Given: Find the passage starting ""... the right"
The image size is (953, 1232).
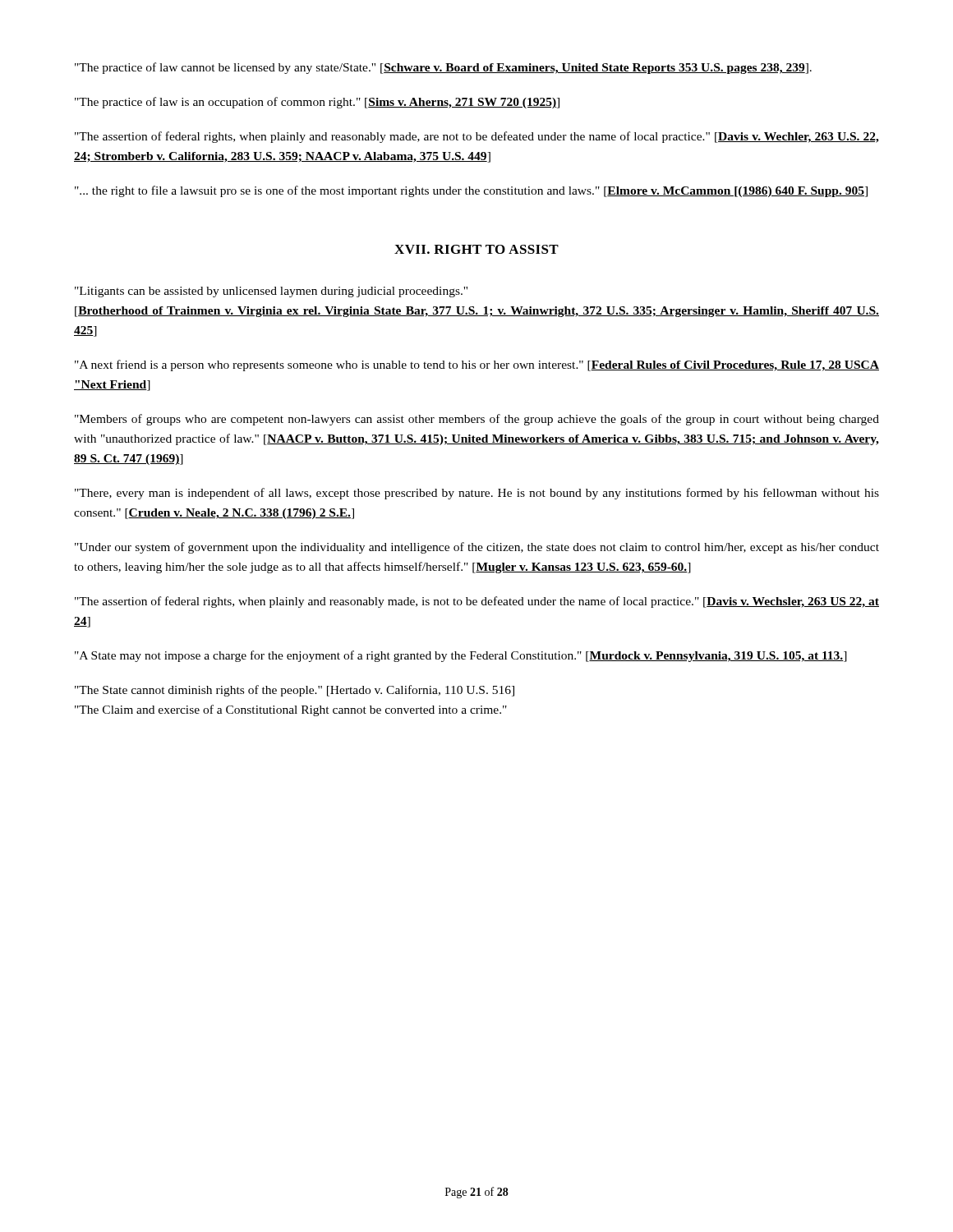Looking at the screenshot, I should tap(471, 190).
